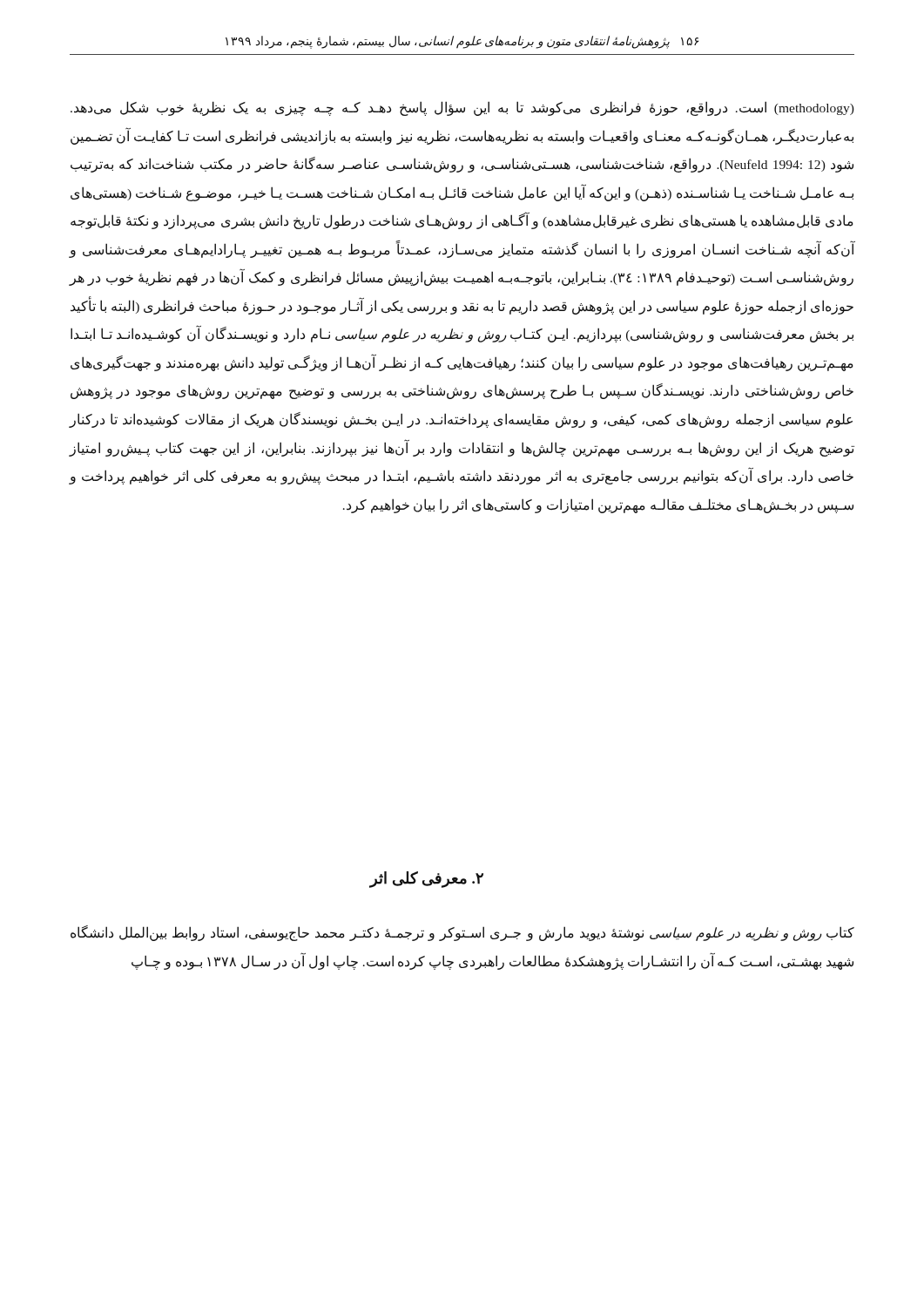Viewport: 924px width, 1307px height.
Task: Point to "۲. معرفی کلی اثر"
Action: pyautogui.click(x=427, y=878)
